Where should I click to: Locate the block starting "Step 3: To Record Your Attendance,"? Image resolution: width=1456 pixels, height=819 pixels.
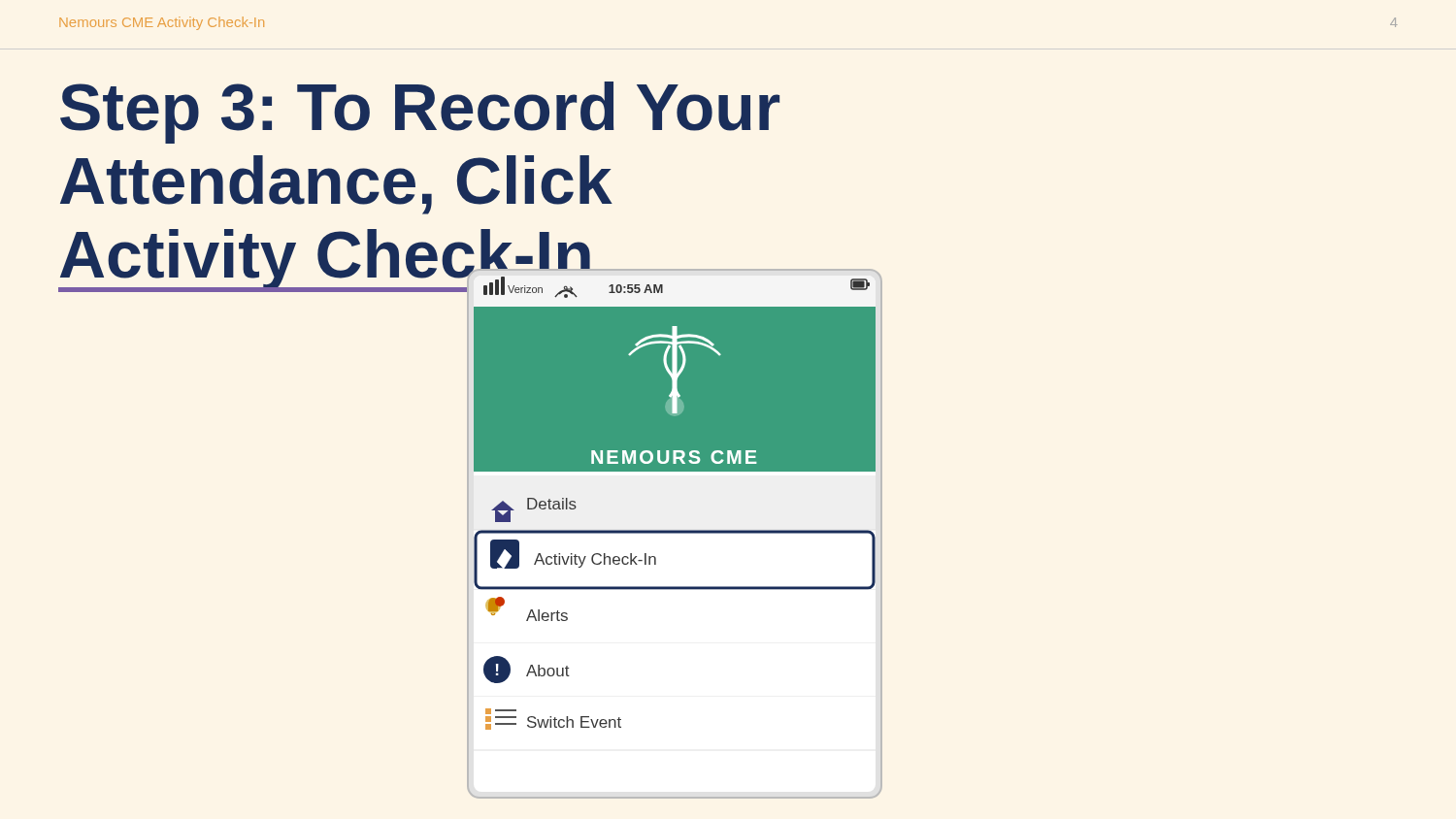coord(419,181)
